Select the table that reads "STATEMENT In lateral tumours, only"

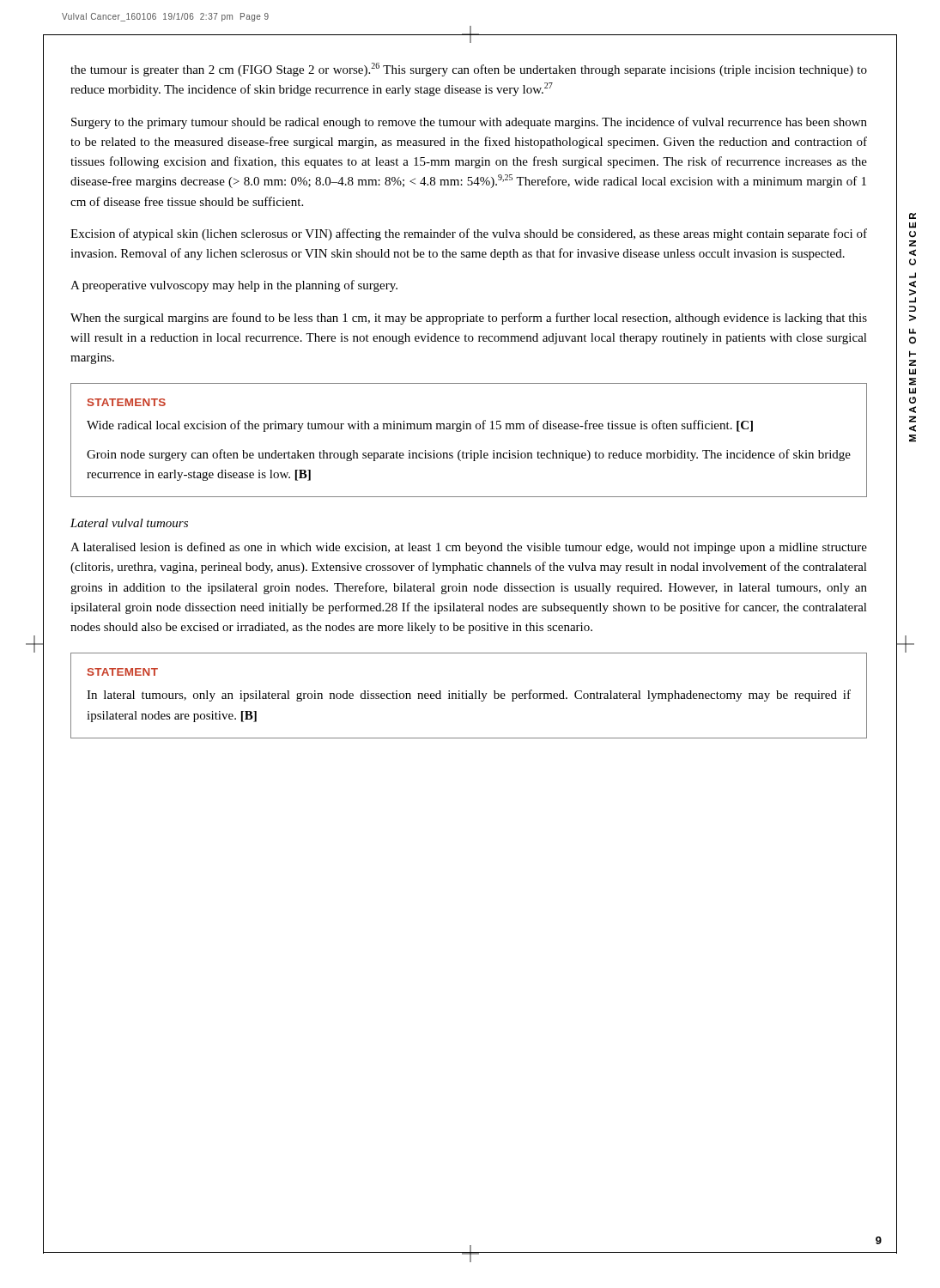point(469,696)
